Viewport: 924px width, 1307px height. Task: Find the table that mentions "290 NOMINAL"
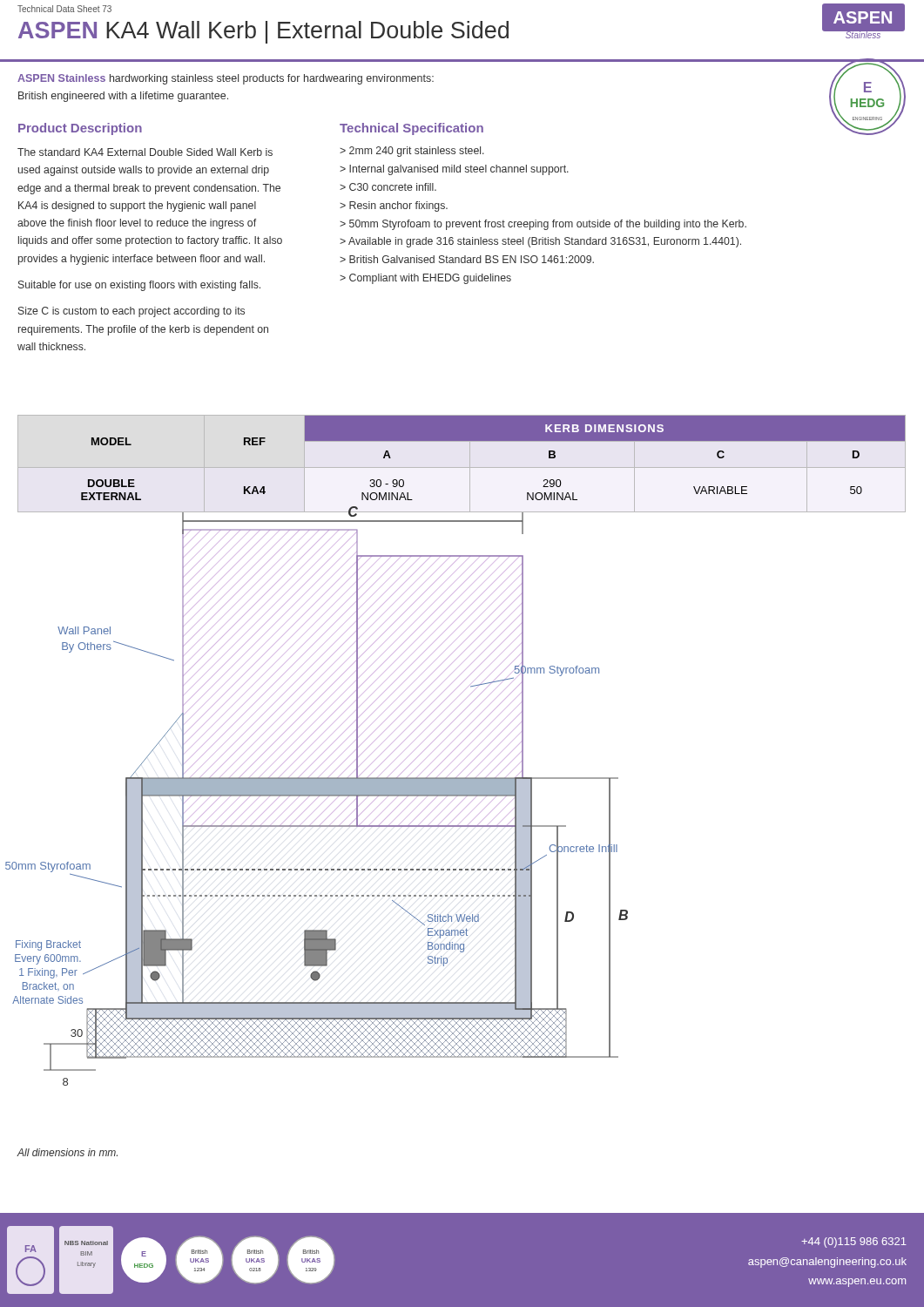[462, 464]
